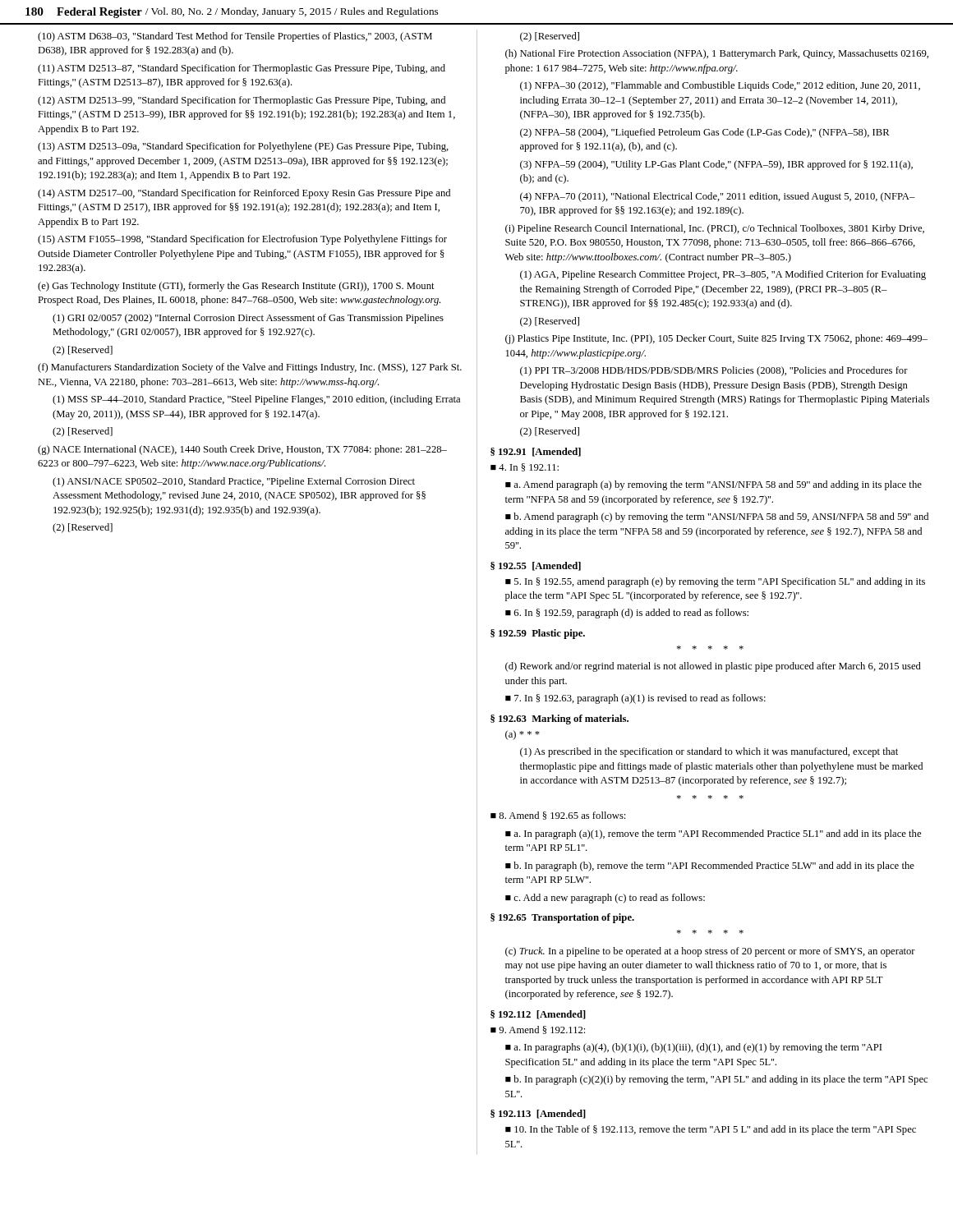Select the region starting "(14) ASTM D2517–00, ''Standard Specification for Reinforced Epoxy"

[x=243, y=208]
